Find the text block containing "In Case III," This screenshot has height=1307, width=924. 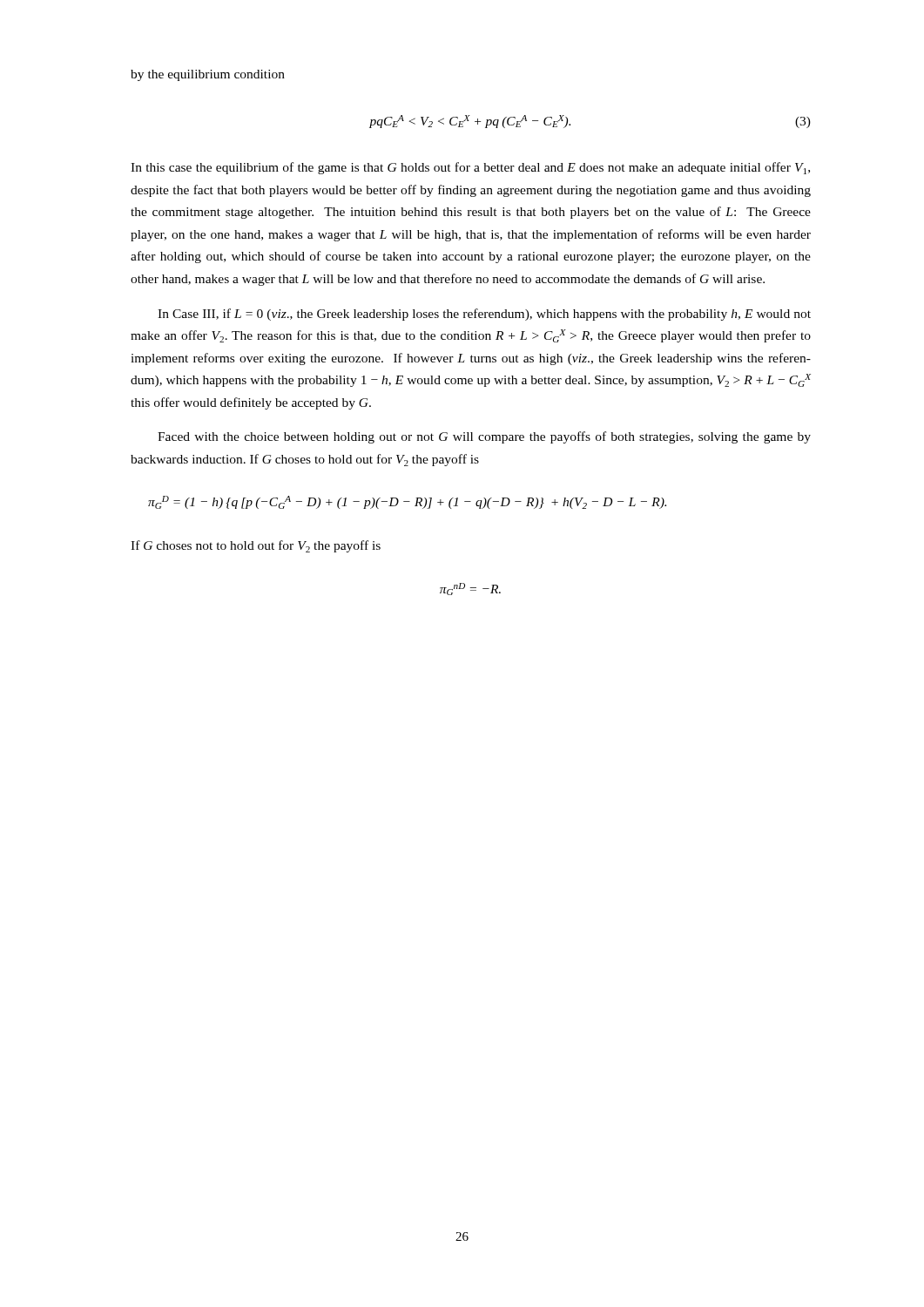(x=471, y=357)
